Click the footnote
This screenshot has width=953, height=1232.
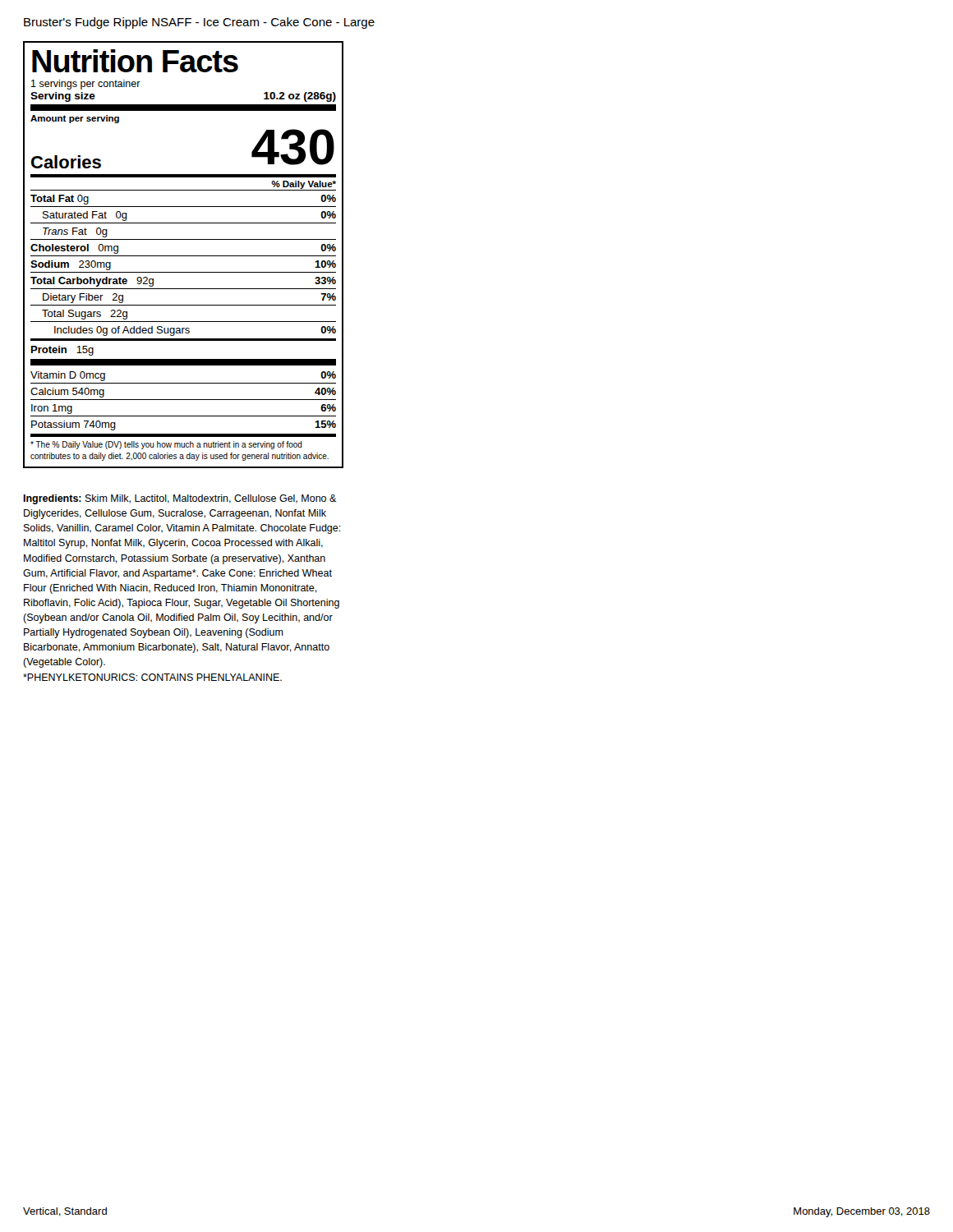180,450
